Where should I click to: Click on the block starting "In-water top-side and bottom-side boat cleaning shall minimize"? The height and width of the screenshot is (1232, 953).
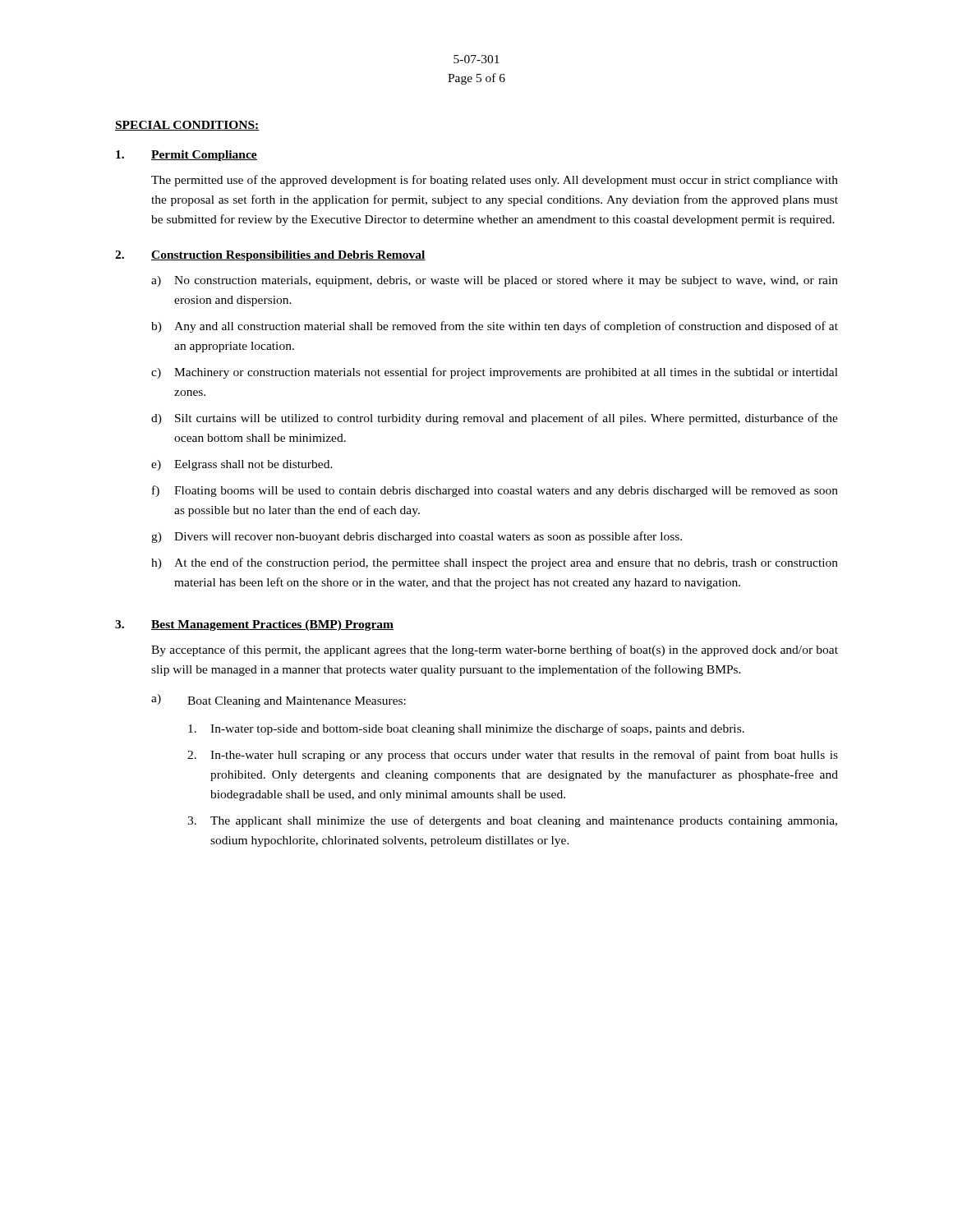pos(513,728)
